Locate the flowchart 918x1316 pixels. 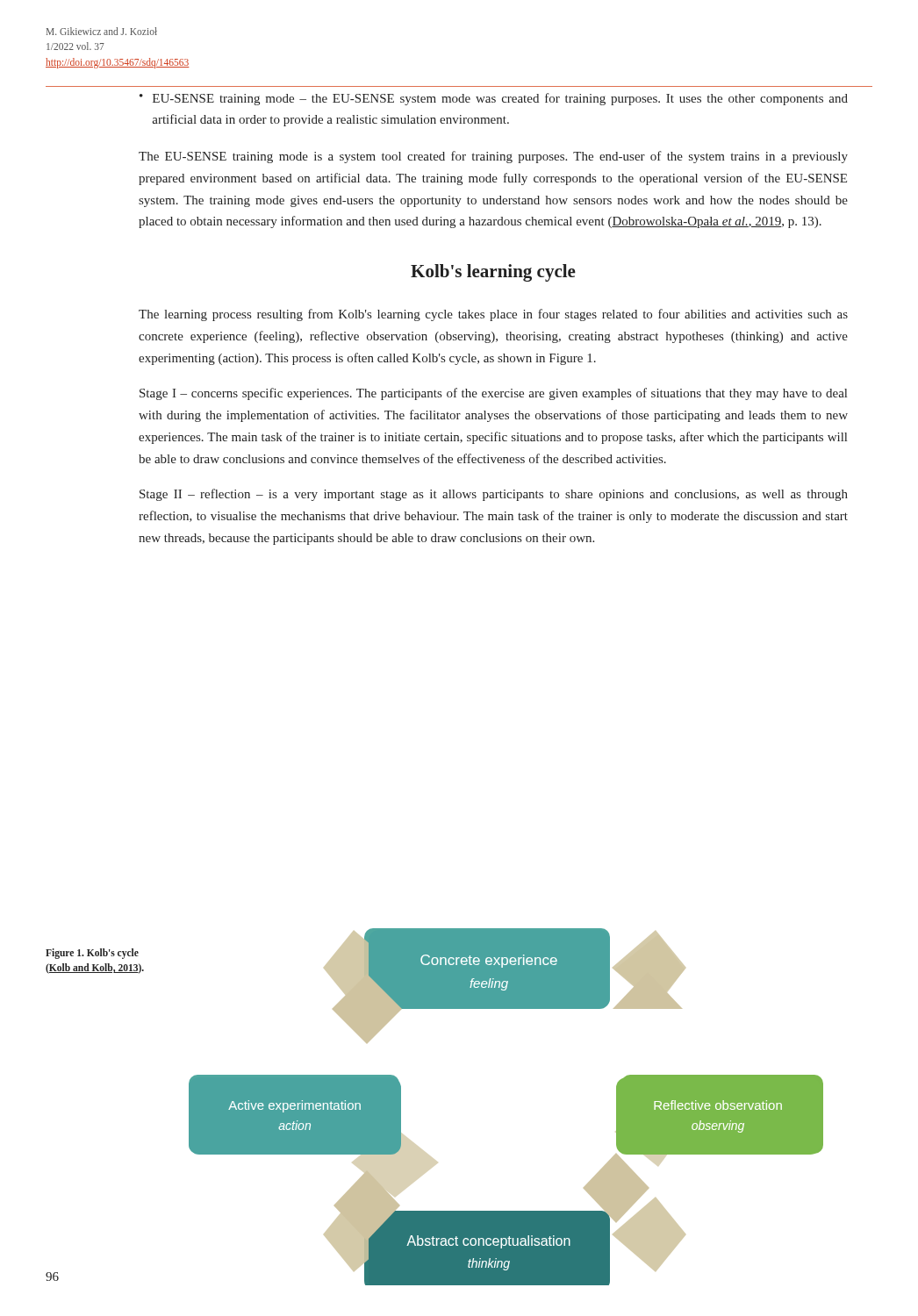505,1103
